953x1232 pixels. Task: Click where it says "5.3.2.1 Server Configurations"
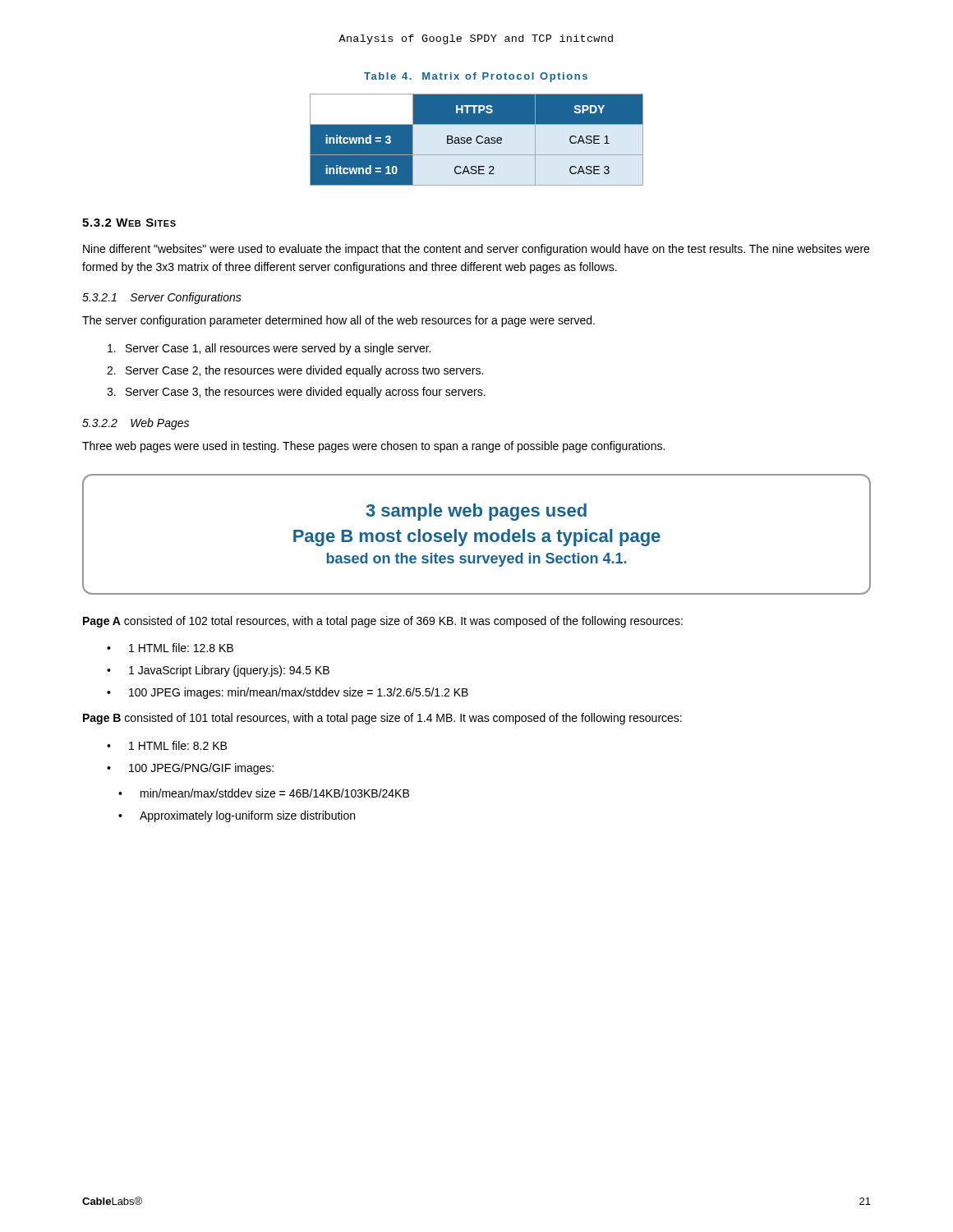162,298
